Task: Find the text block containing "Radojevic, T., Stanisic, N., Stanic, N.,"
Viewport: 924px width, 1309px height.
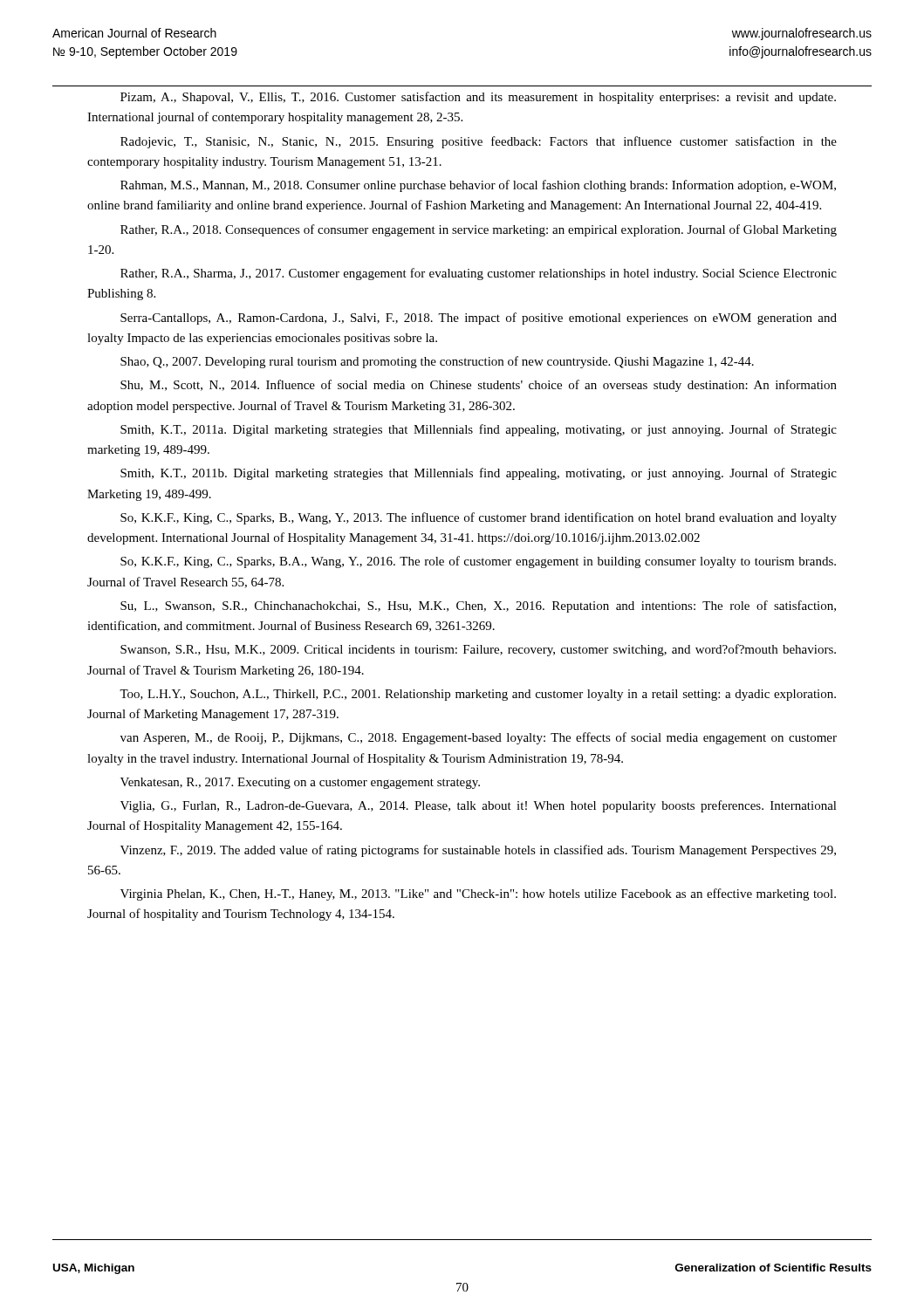Action: tap(462, 151)
